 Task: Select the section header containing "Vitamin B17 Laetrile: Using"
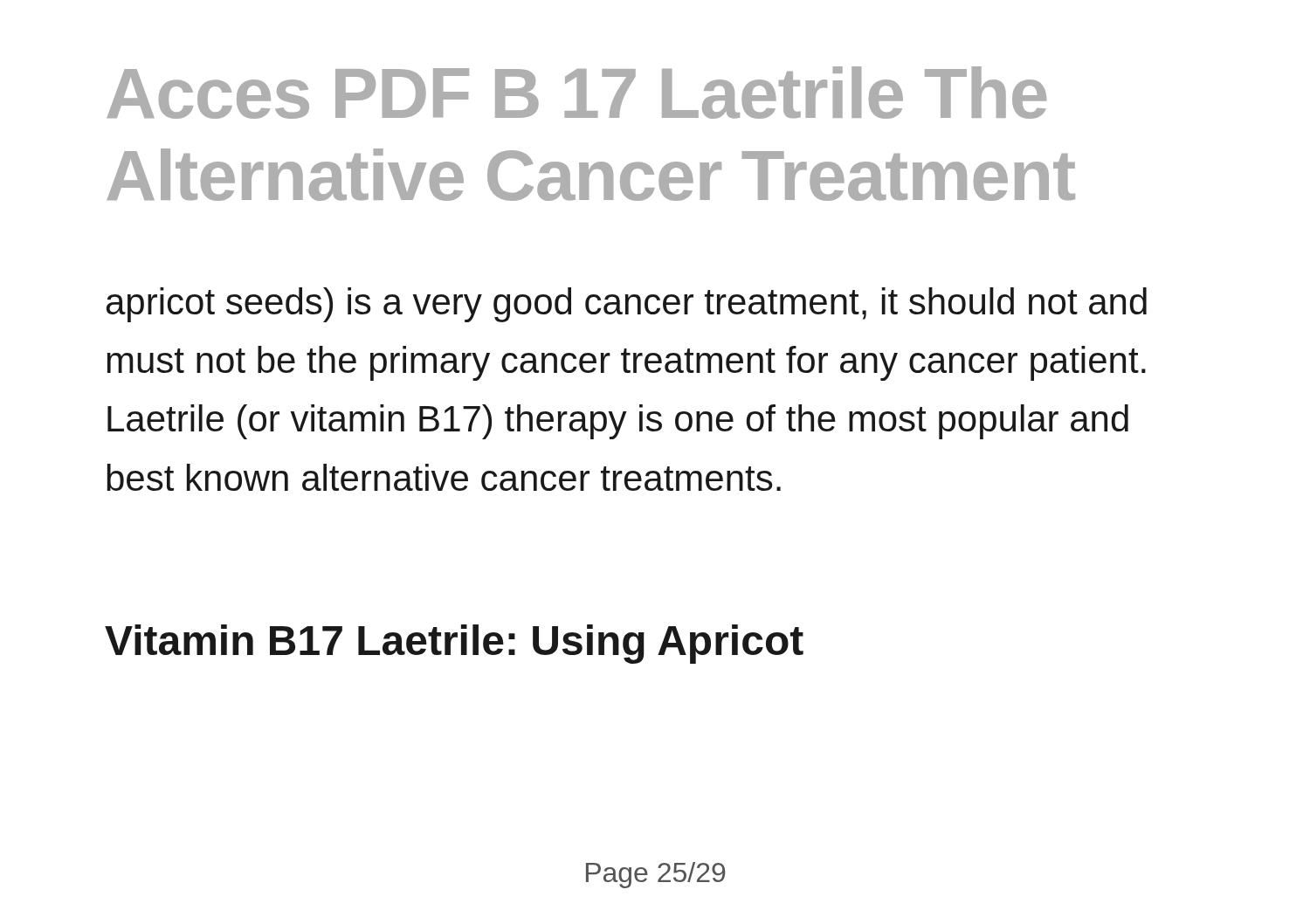point(454,640)
